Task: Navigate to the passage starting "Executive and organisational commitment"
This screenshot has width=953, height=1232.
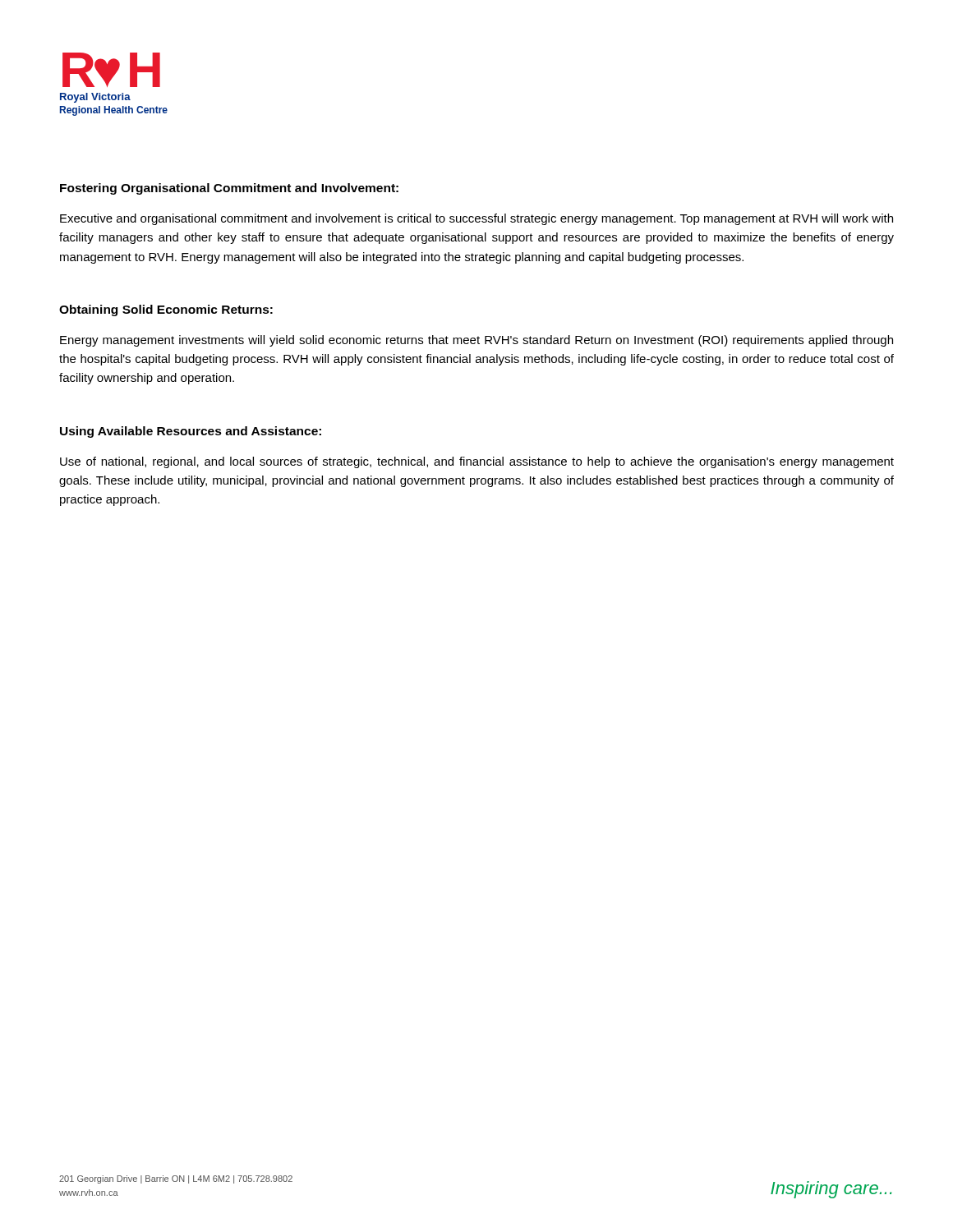Action: [x=476, y=237]
